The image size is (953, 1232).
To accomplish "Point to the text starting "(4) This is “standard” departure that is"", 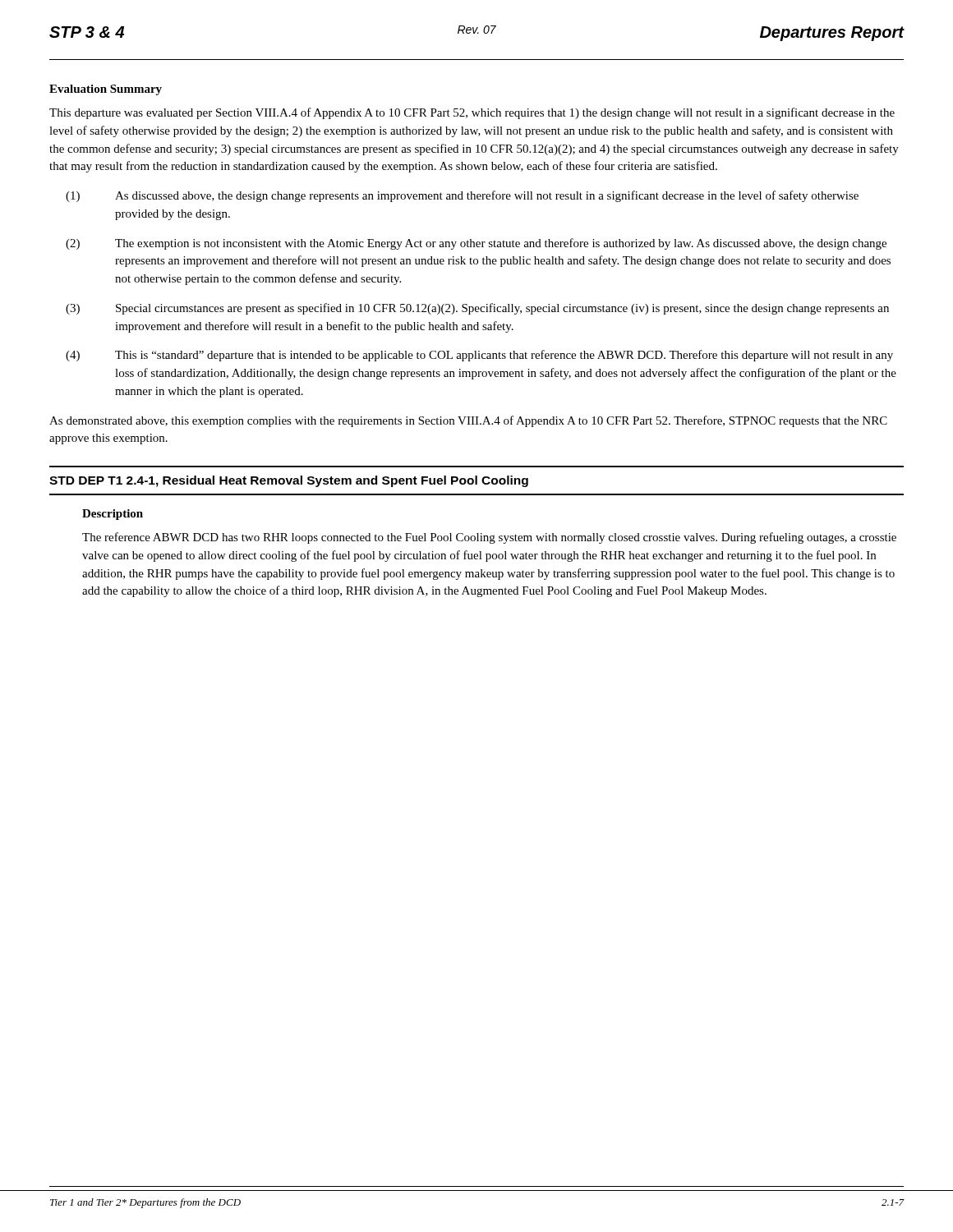I will tap(476, 374).
